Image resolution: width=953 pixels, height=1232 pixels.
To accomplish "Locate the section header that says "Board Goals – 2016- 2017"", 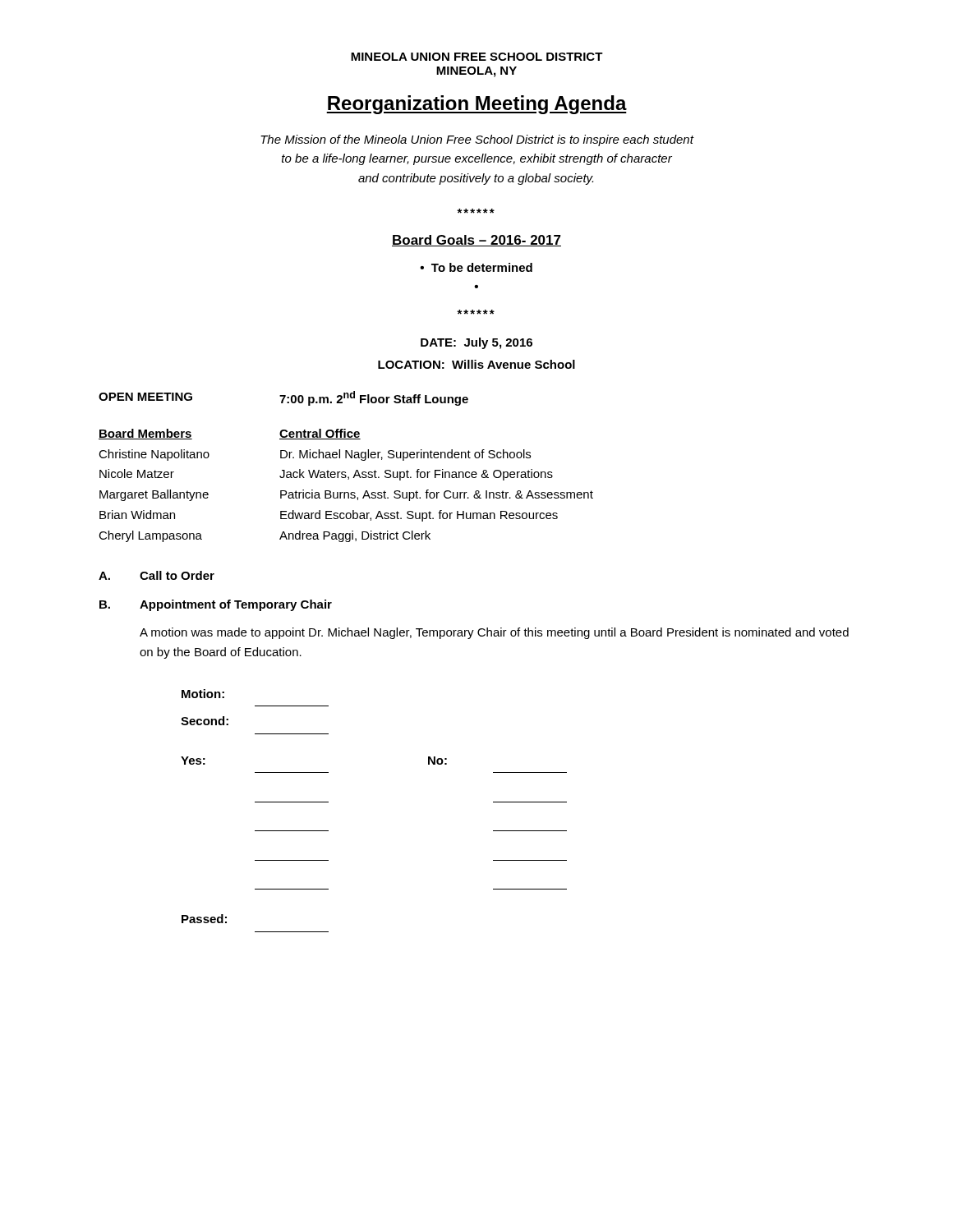I will (476, 240).
